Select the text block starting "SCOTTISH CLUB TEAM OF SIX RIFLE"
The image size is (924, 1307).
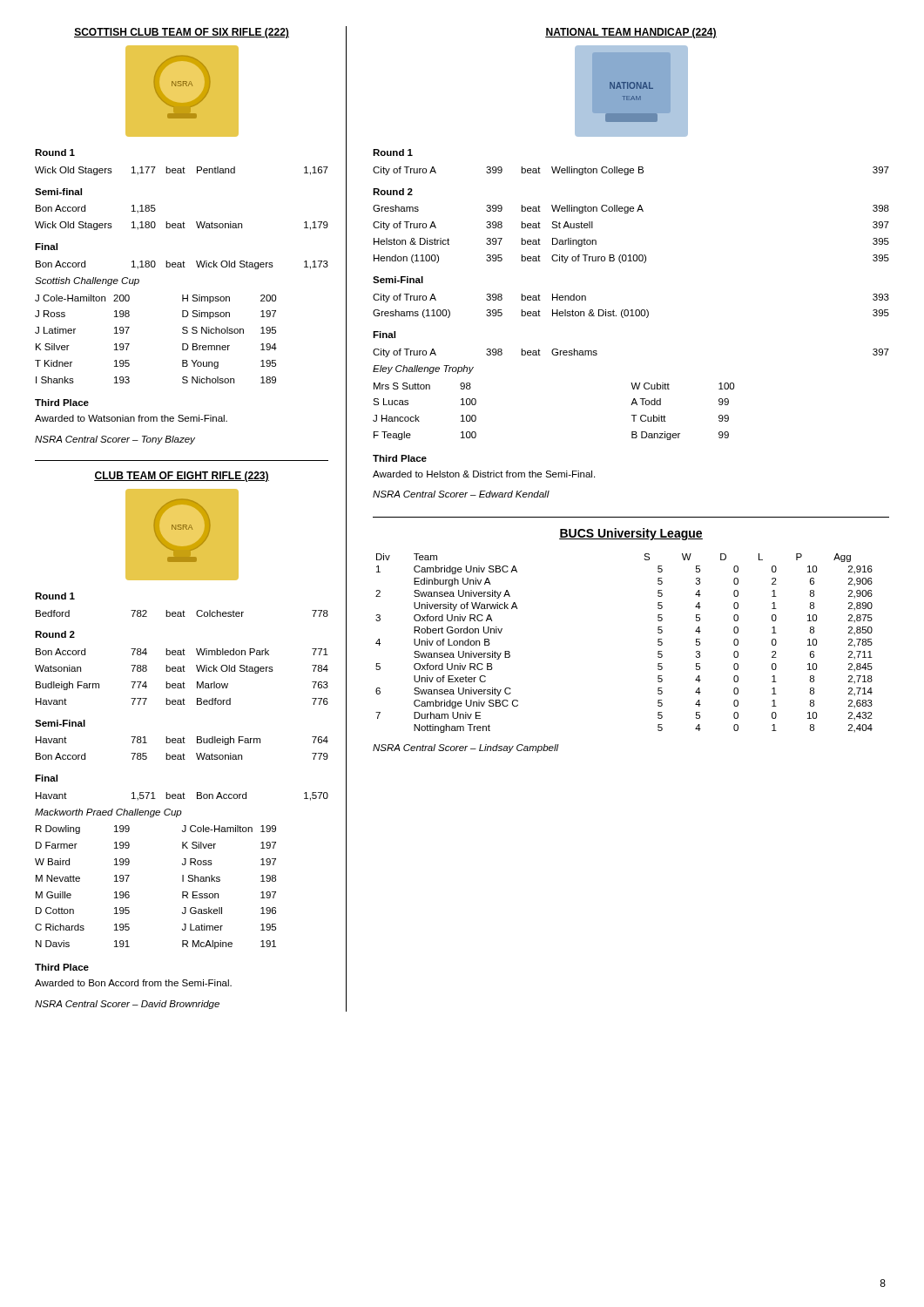click(x=182, y=32)
